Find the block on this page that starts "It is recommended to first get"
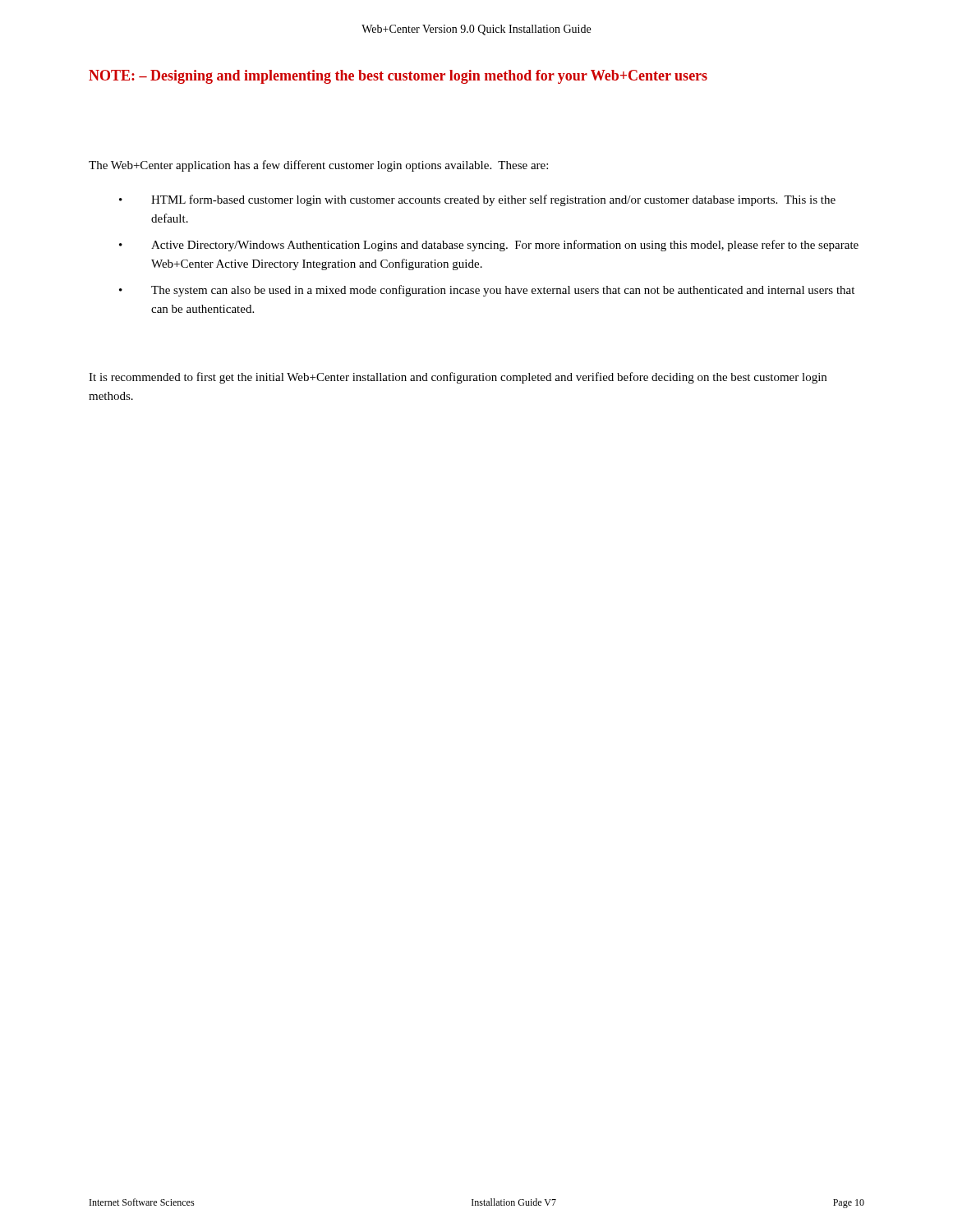953x1232 pixels. [x=458, y=386]
